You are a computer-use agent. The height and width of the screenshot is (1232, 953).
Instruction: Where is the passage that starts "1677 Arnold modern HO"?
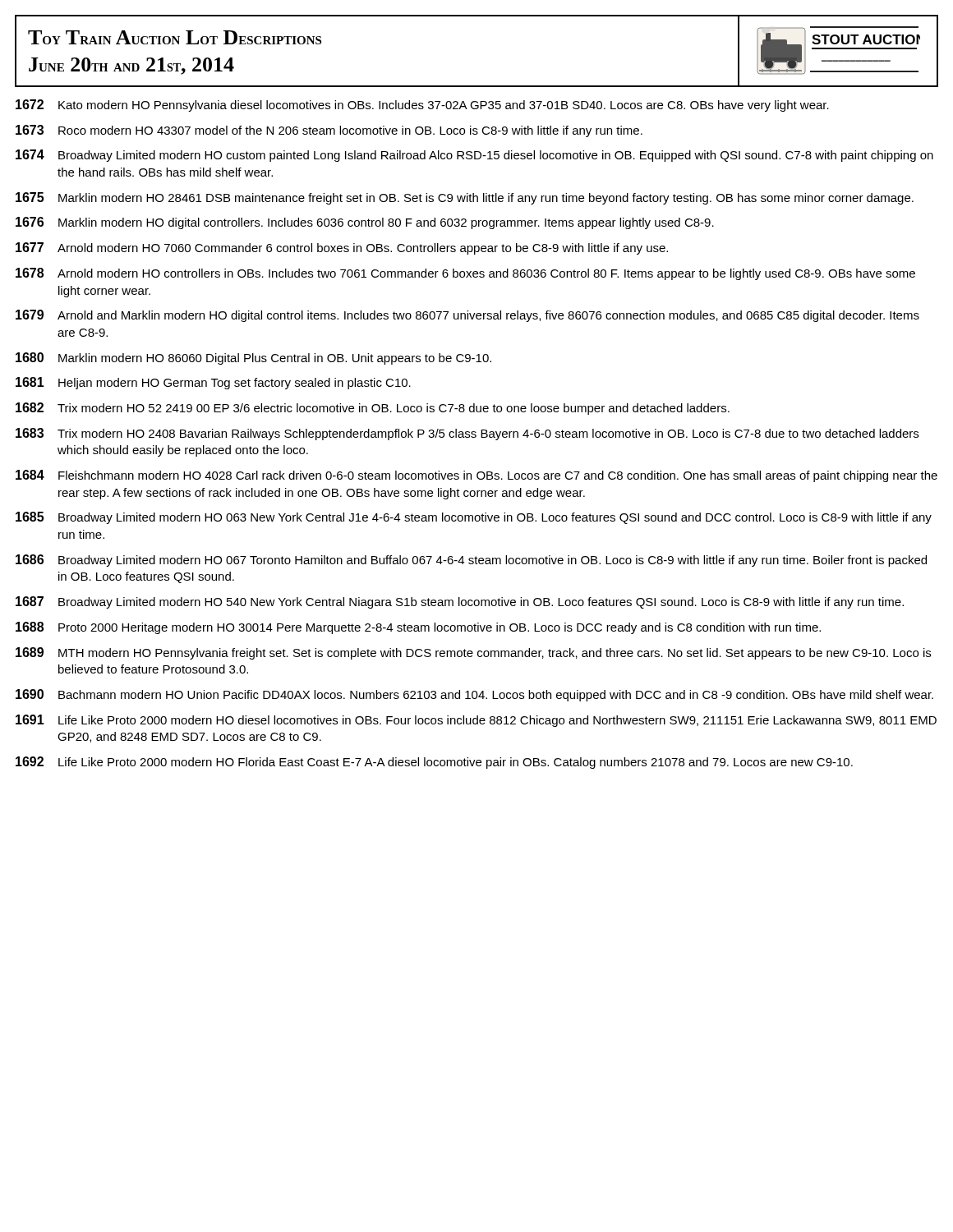tap(342, 248)
